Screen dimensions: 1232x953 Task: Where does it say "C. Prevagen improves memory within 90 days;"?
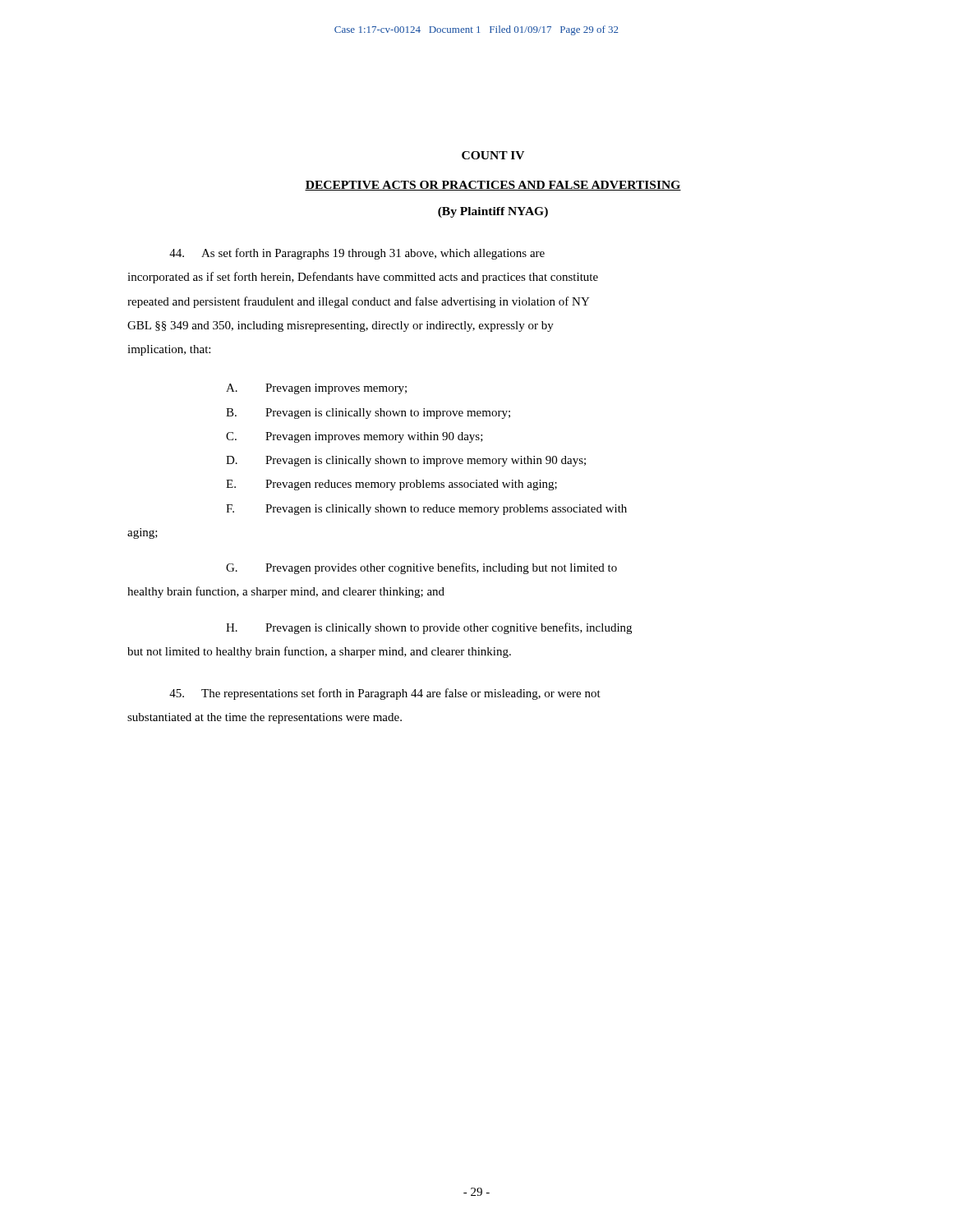click(x=354, y=437)
